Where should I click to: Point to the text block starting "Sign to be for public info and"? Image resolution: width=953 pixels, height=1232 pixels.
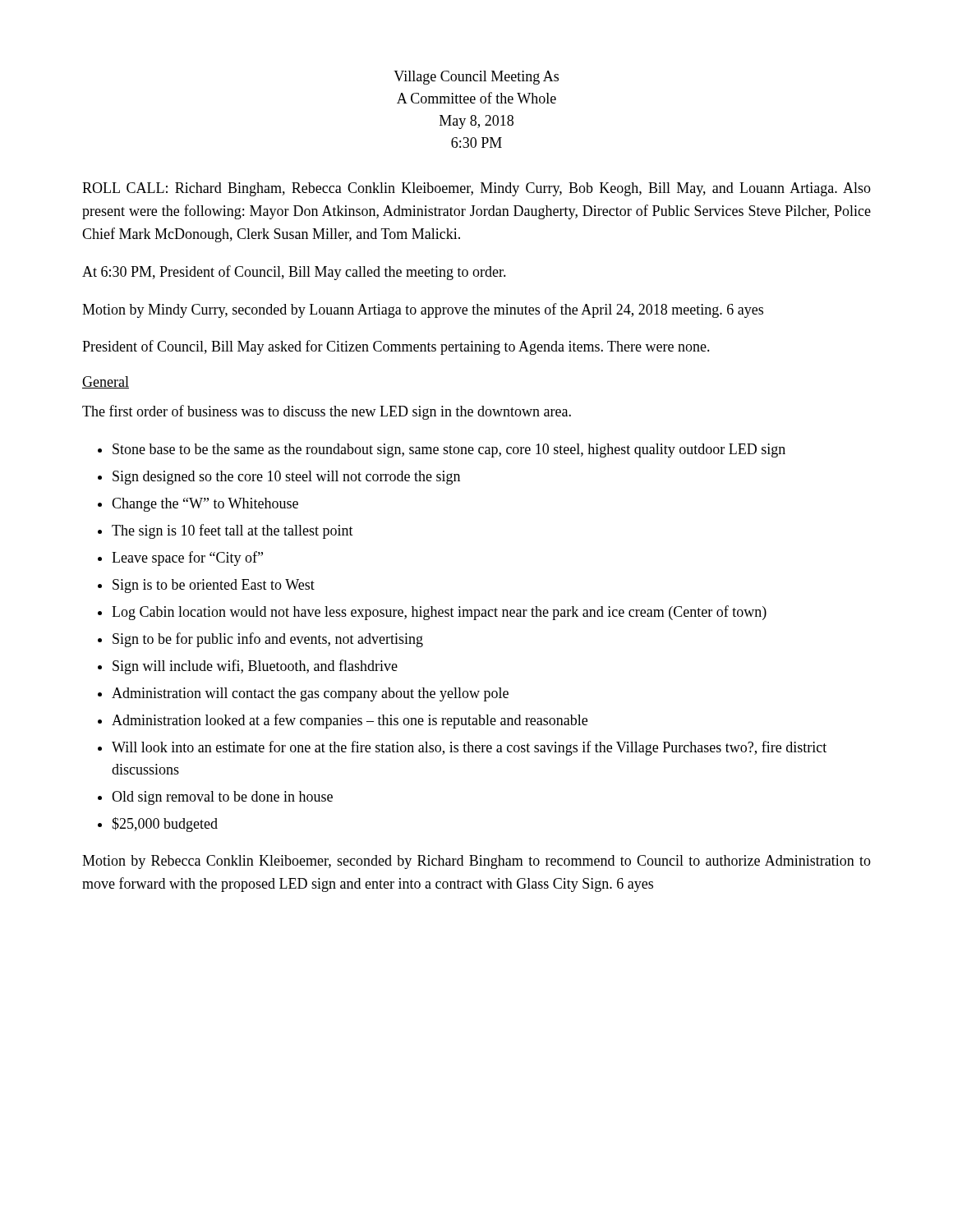[267, 639]
